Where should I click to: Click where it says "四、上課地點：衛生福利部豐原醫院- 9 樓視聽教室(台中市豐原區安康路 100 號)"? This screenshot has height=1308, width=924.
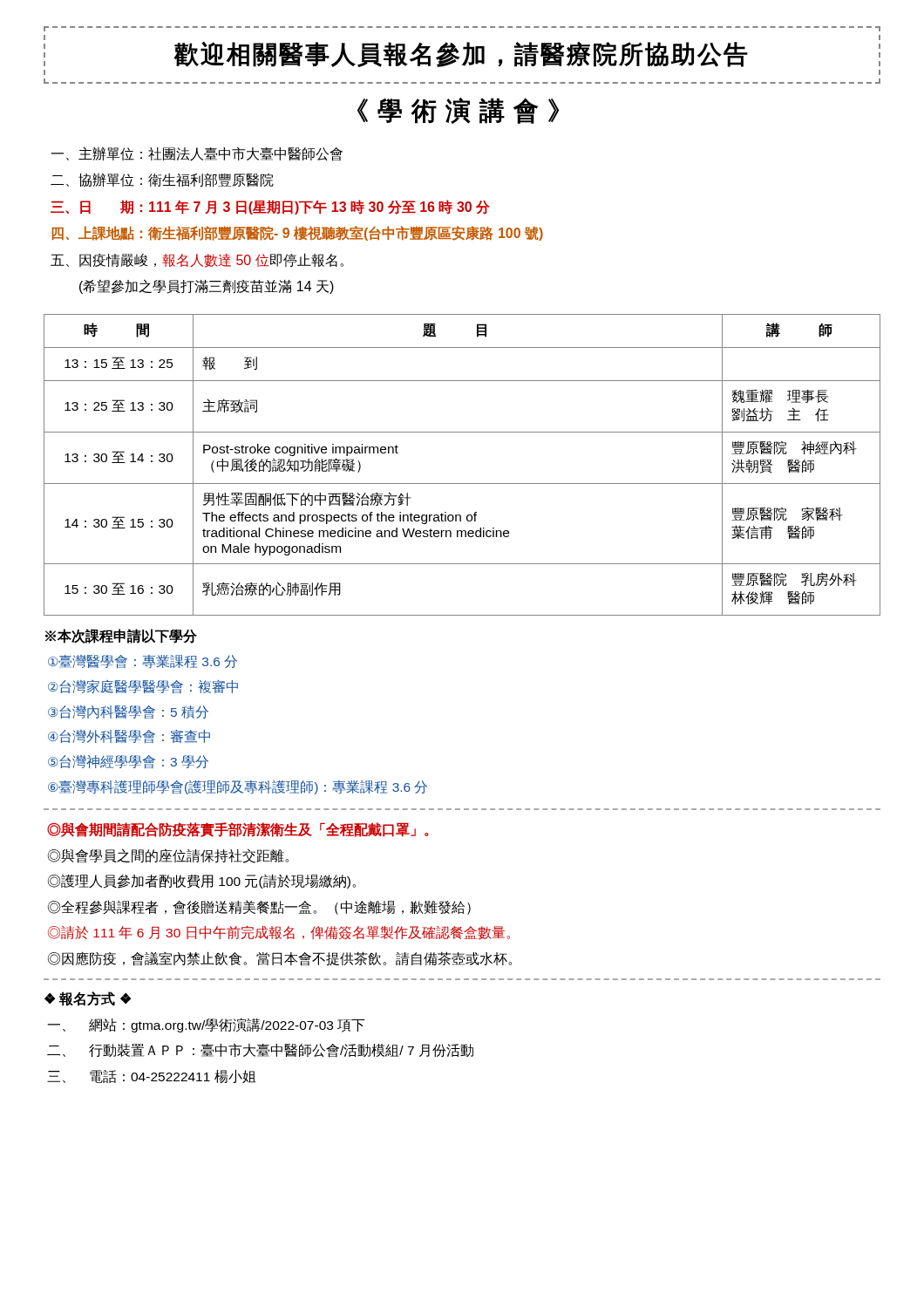297,233
